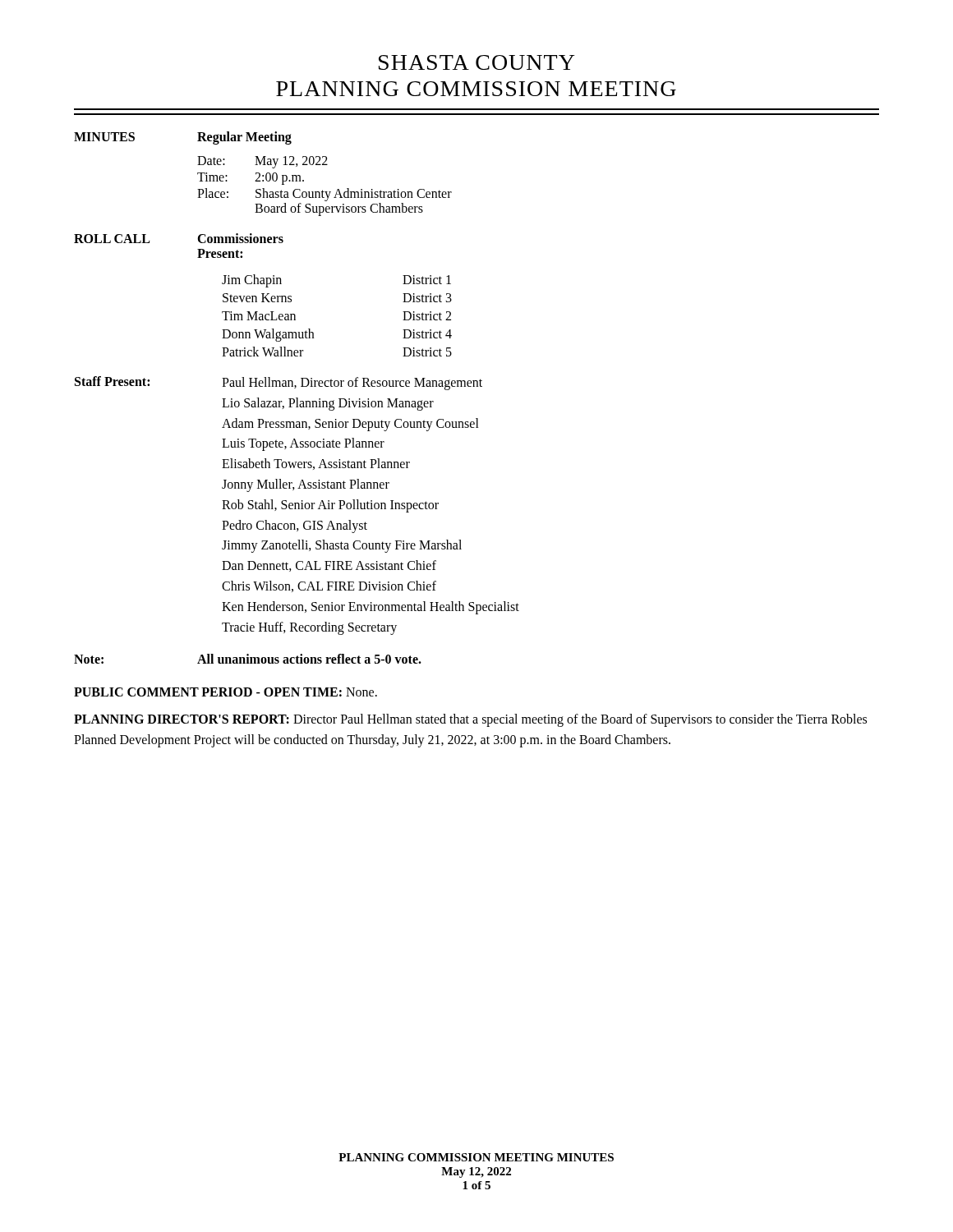Navigate to the text block starting "Steven Kerns"
Screen dimensions: 1232x953
tap(257, 298)
